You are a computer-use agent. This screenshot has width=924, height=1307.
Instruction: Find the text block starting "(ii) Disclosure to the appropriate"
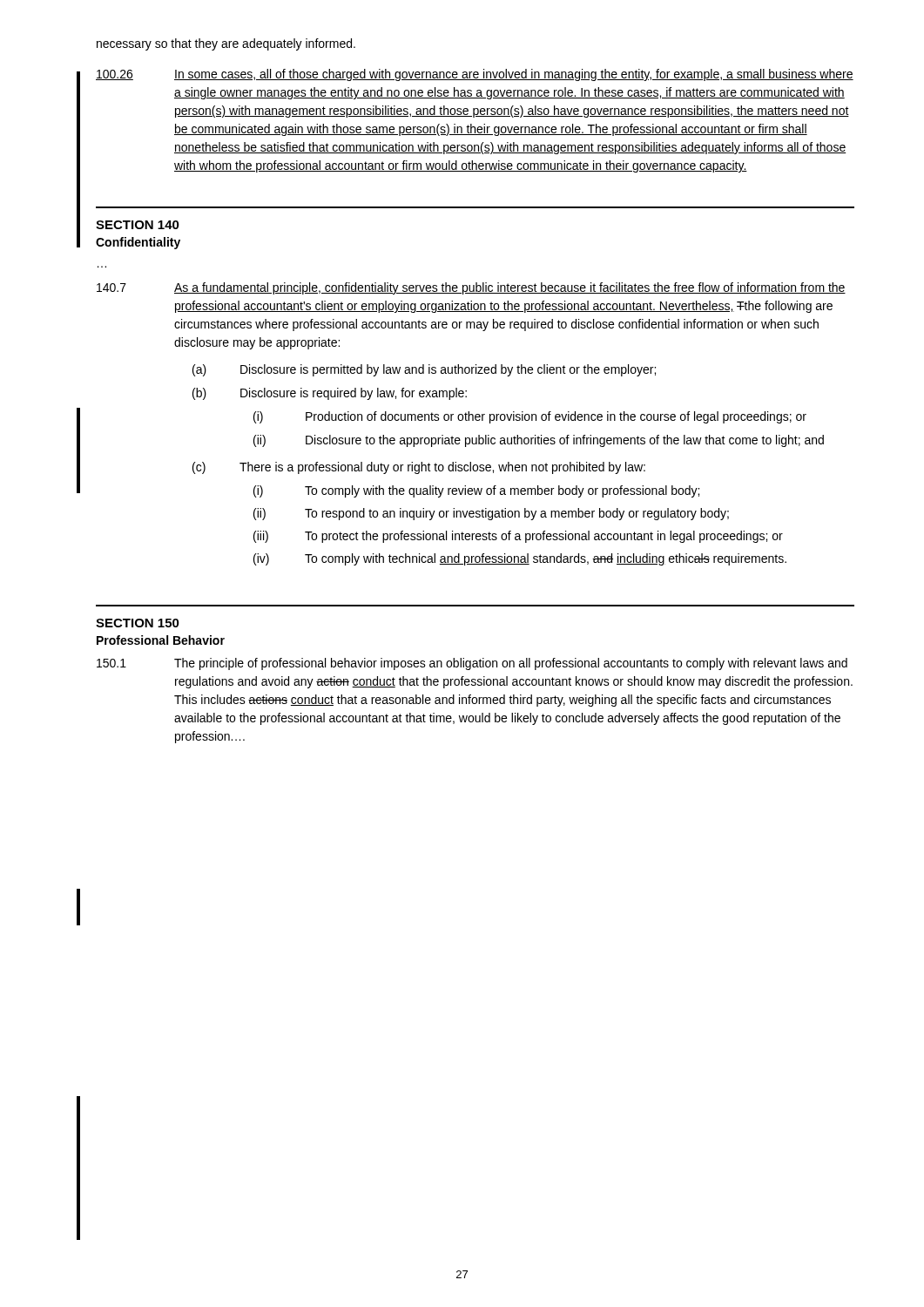coord(536,440)
